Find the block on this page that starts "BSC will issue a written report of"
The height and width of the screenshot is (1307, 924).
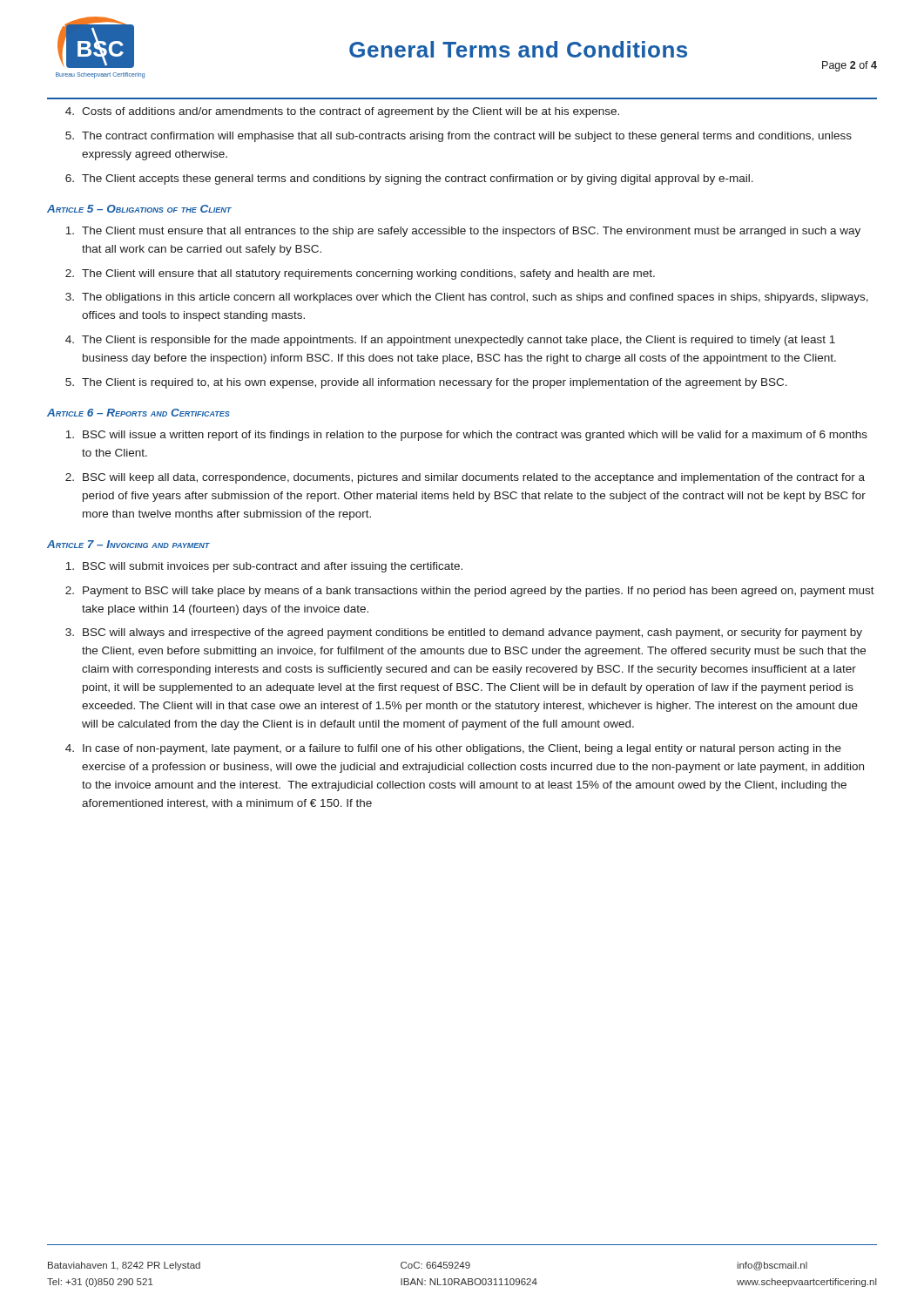click(462, 444)
